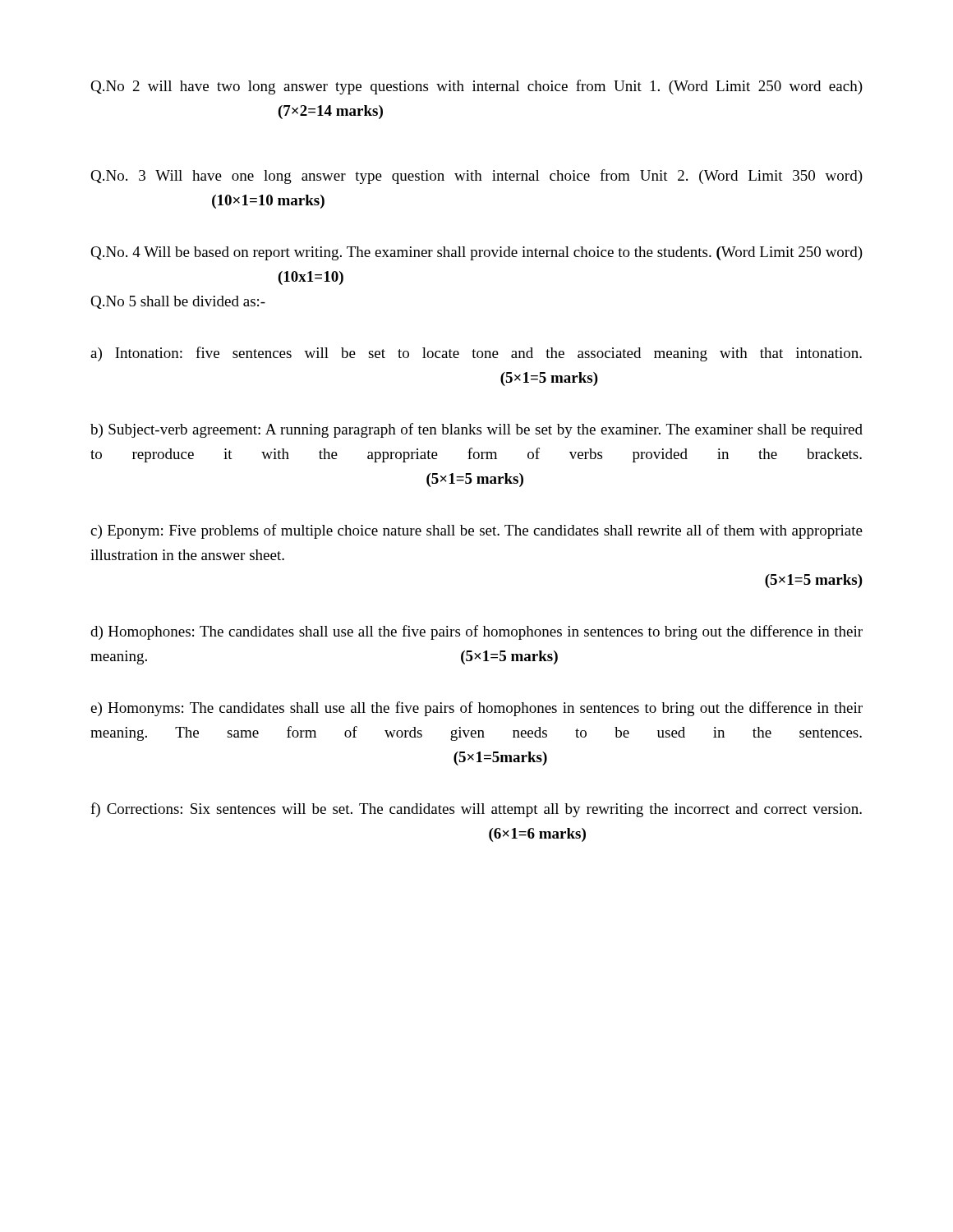Locate the text block that says "a) Intonation: five sentences will be set to"
Image resolution: width=953 pixels, height=1232 pixels.
[x=476, y=366]
